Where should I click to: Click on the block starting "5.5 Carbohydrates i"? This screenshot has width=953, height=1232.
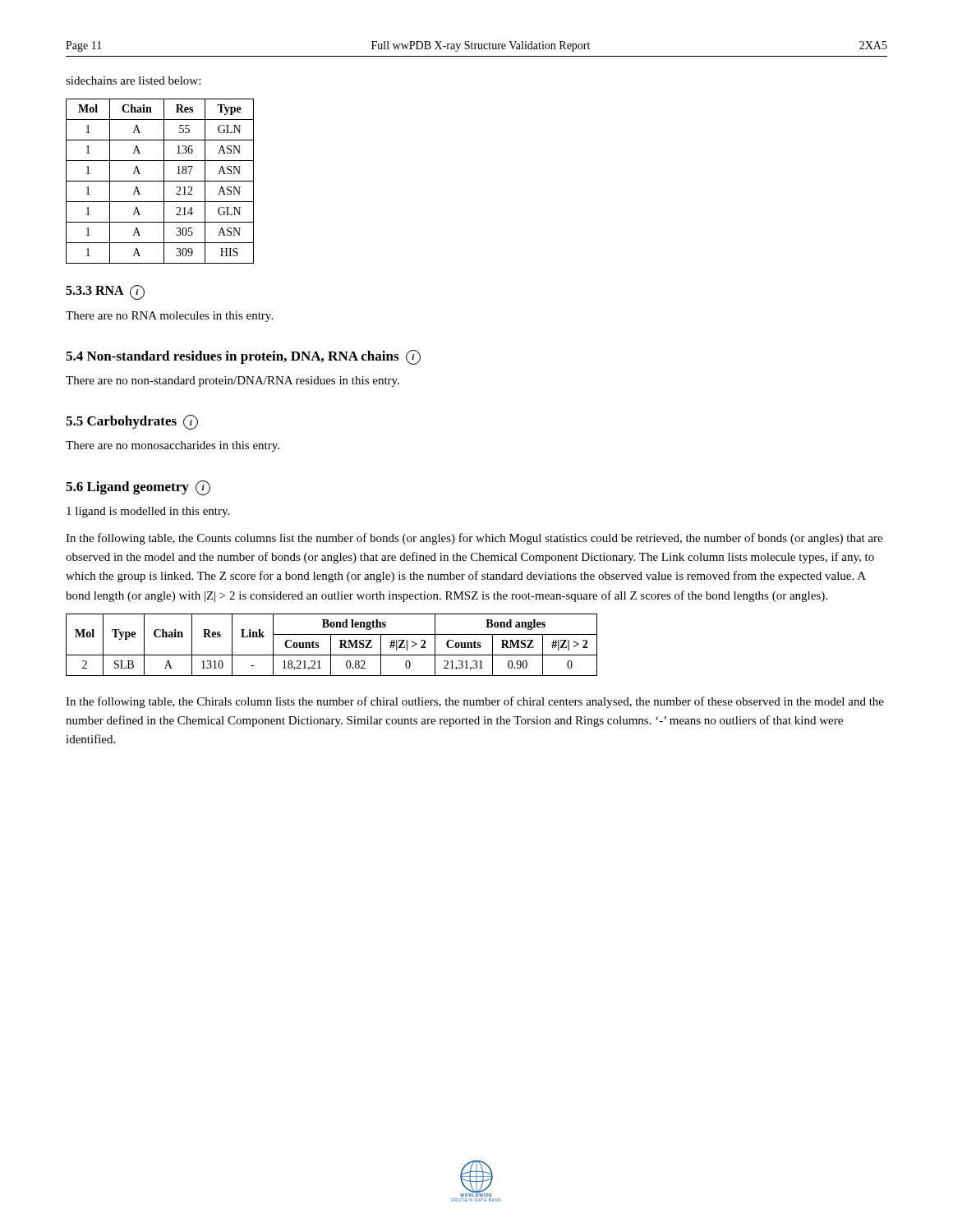132,421
